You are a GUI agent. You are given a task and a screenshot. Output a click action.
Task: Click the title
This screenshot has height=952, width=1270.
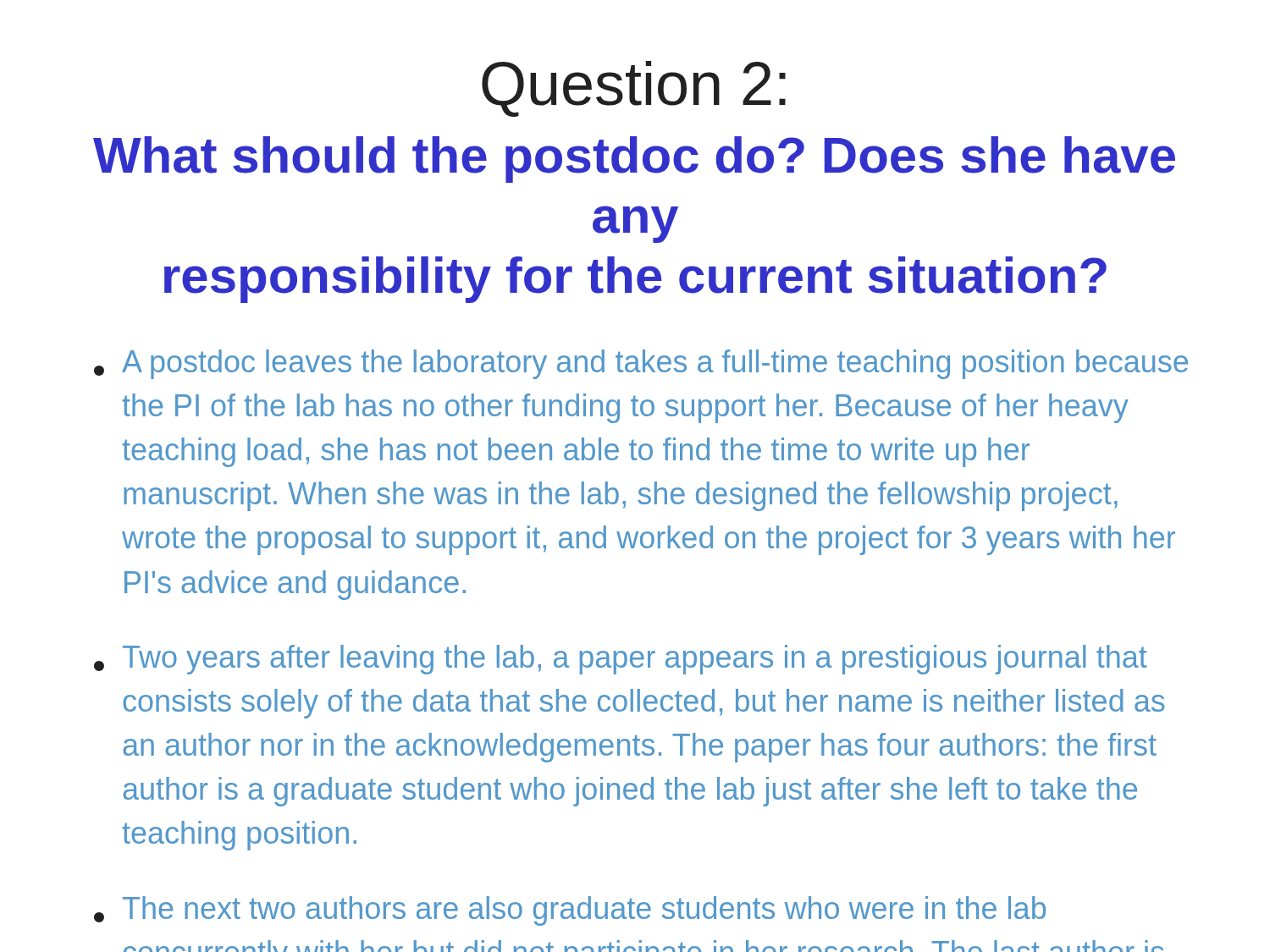635,84
